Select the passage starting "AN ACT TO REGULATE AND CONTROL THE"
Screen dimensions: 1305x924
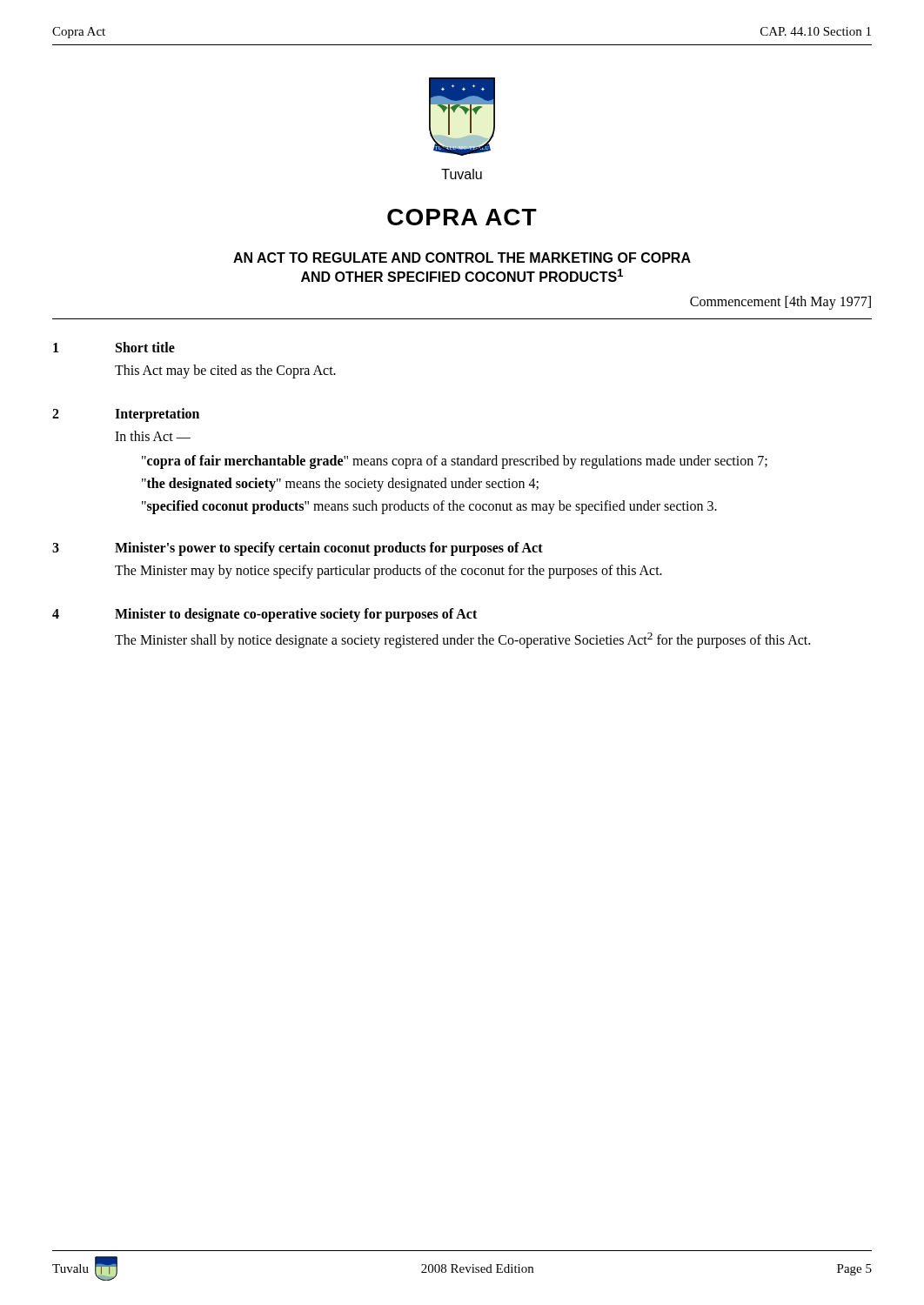(462, 268)
